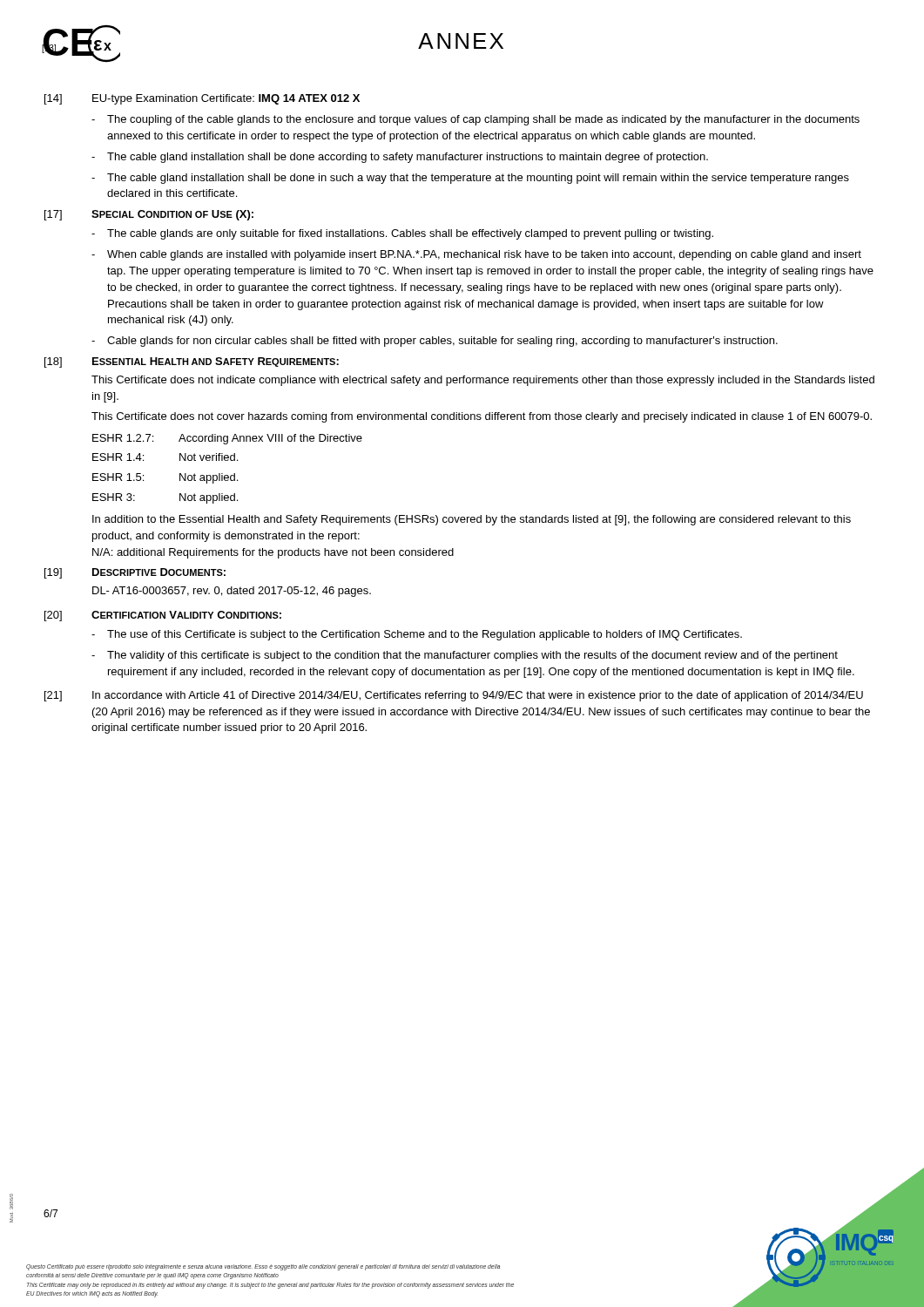Locate the section header that says "[18] ESSENTIAL HEALTH AND SAFETY"
The width and height of the screenshot is (924, 1307).
coord(191,361)
